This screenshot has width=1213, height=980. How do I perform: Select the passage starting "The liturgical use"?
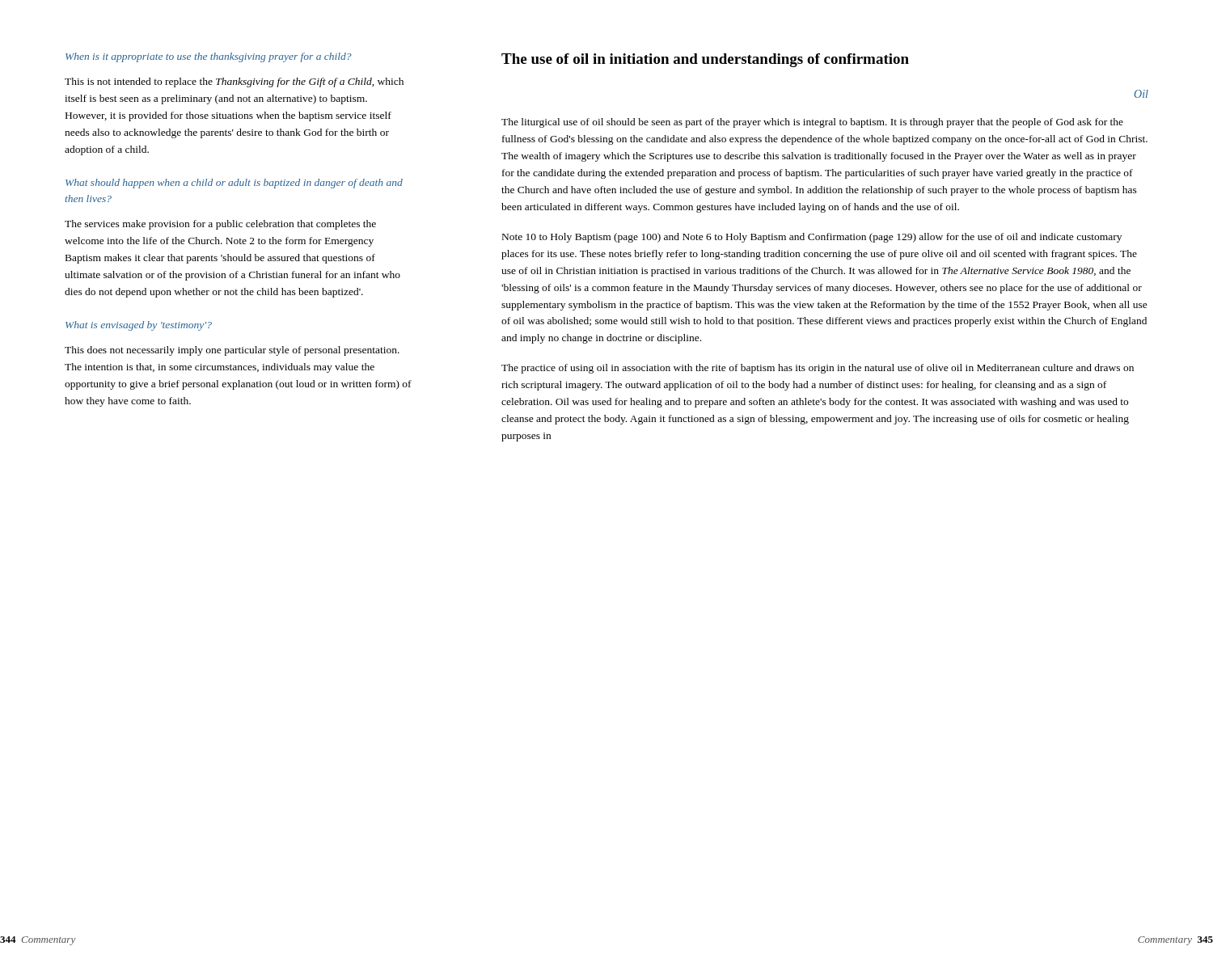[x=825, y=164]
